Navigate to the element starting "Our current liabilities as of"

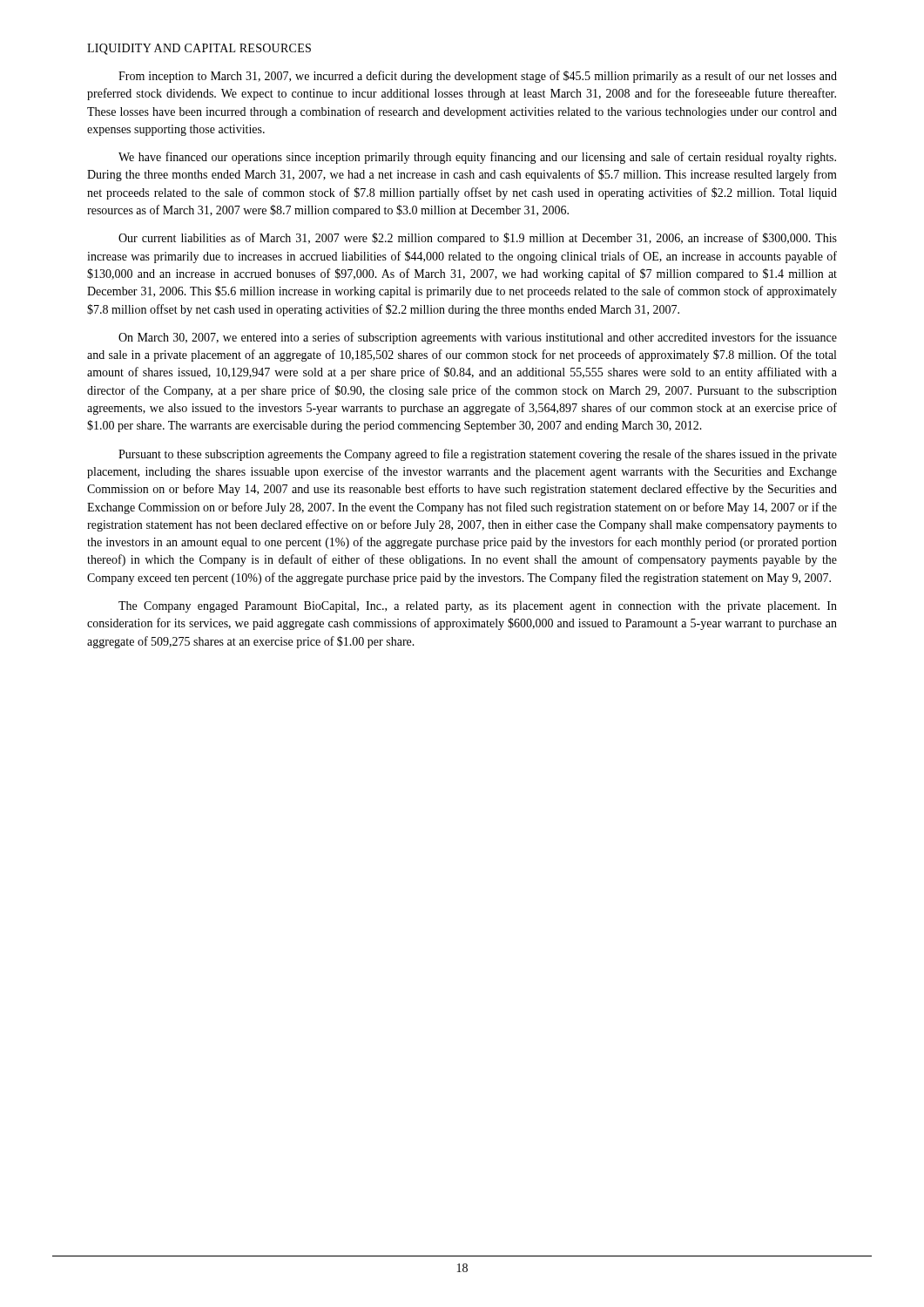click(462, 274)
